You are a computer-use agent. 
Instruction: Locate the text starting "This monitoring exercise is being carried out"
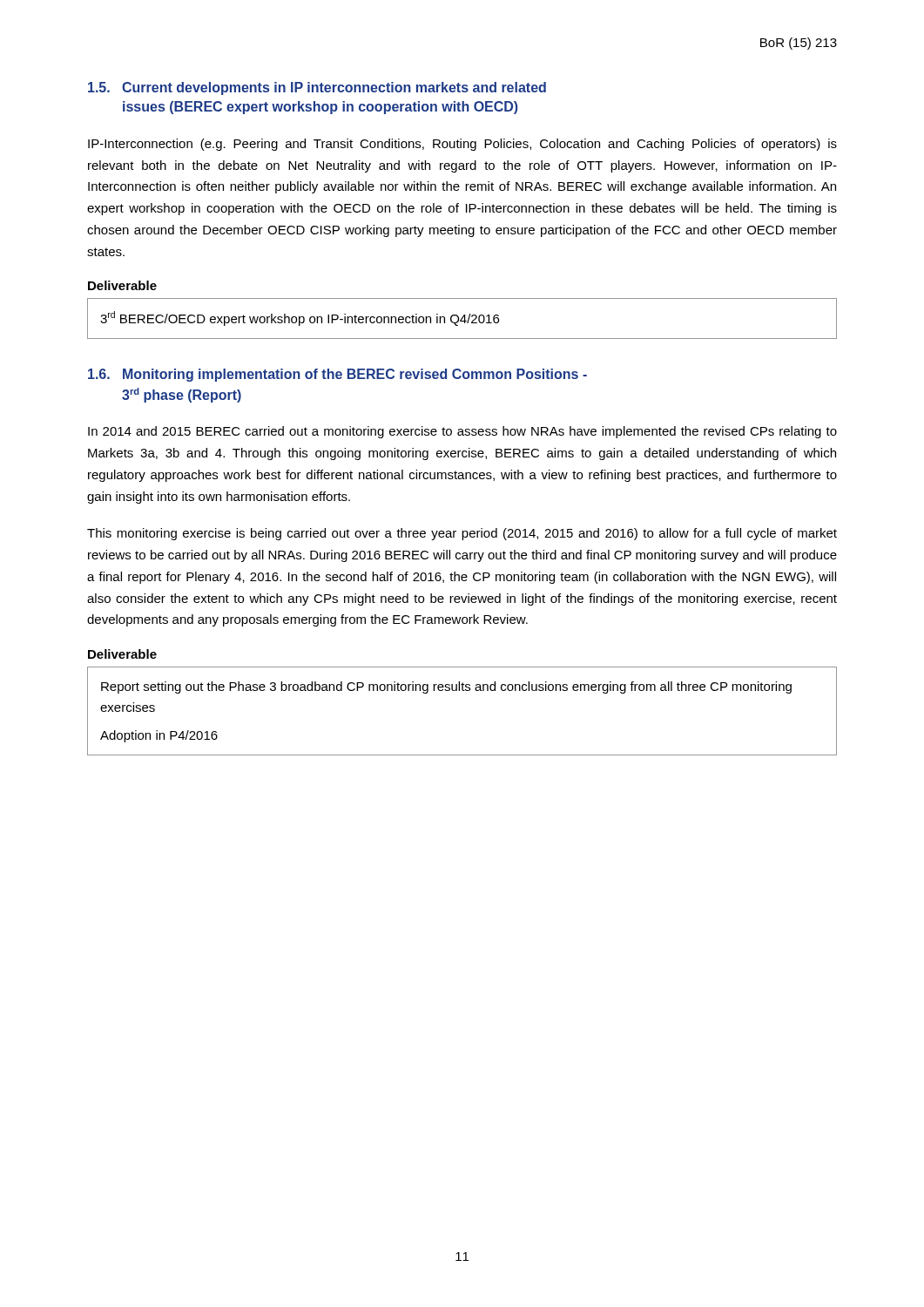tap(462, 576)
